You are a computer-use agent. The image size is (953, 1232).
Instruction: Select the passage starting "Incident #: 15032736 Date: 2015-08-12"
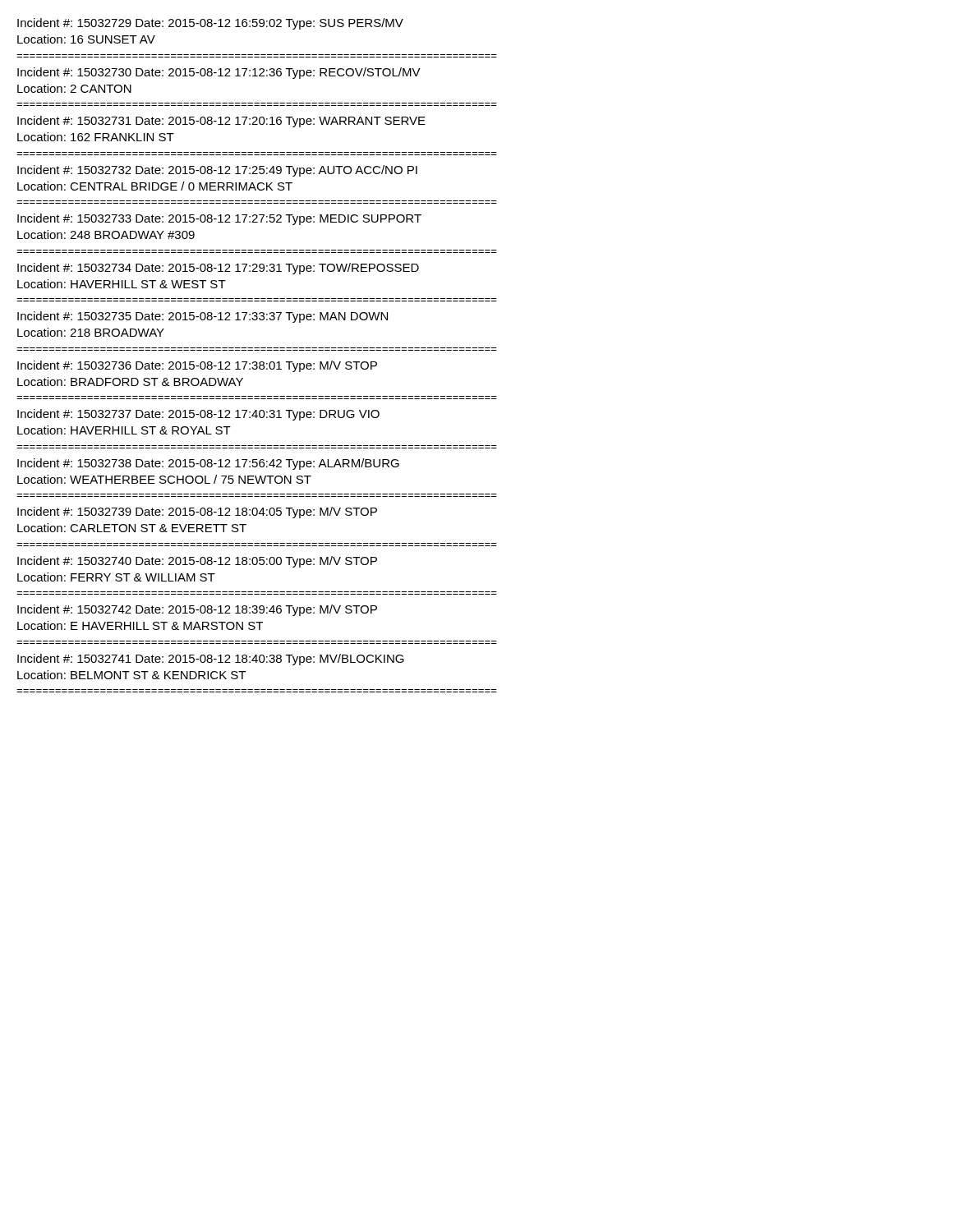pyautogui.click(x=197, y=366)
